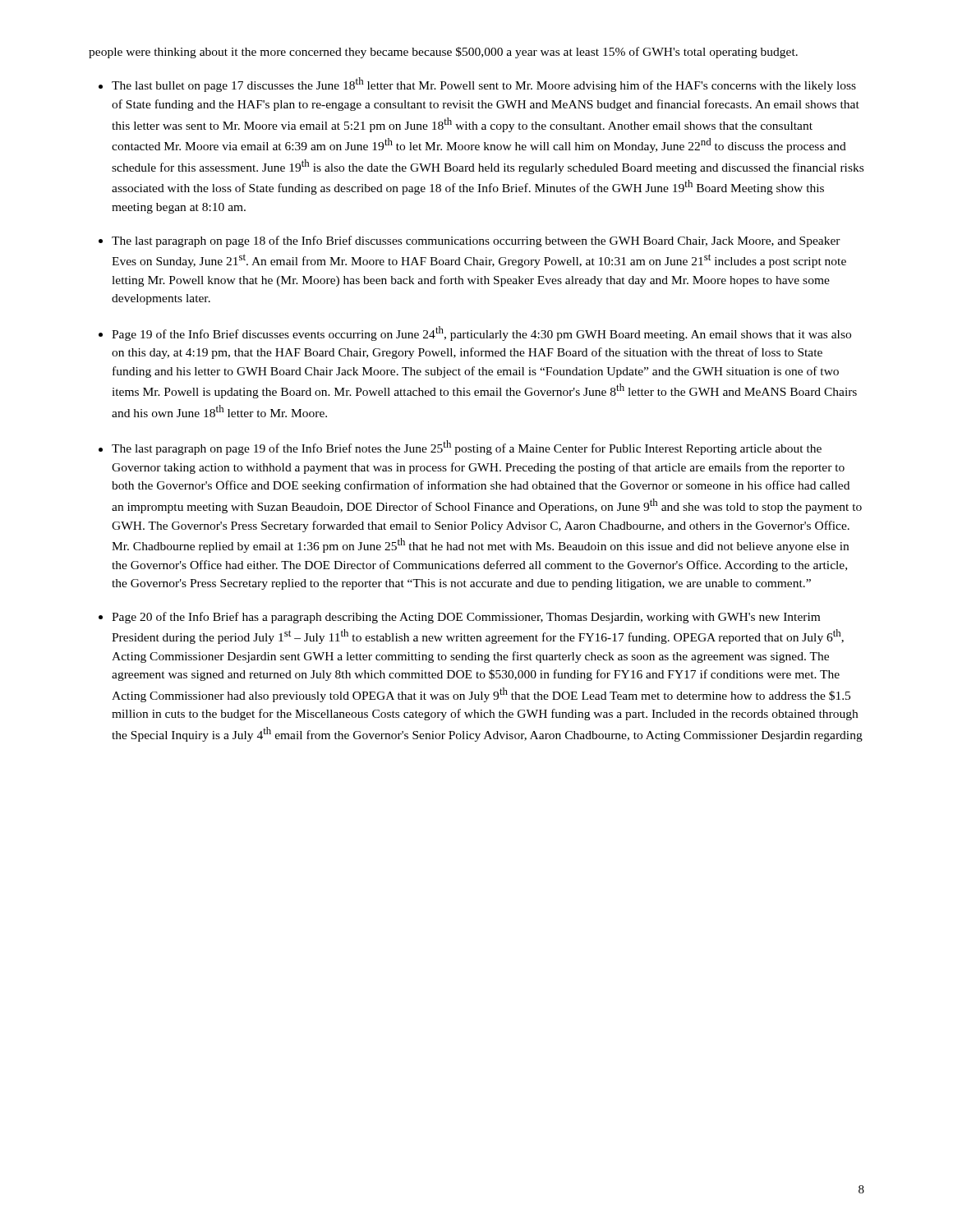Locate the block starting "The last paragraph on page 18"
The width and height of the screenshot is (953, 1232).
[479, 269]
